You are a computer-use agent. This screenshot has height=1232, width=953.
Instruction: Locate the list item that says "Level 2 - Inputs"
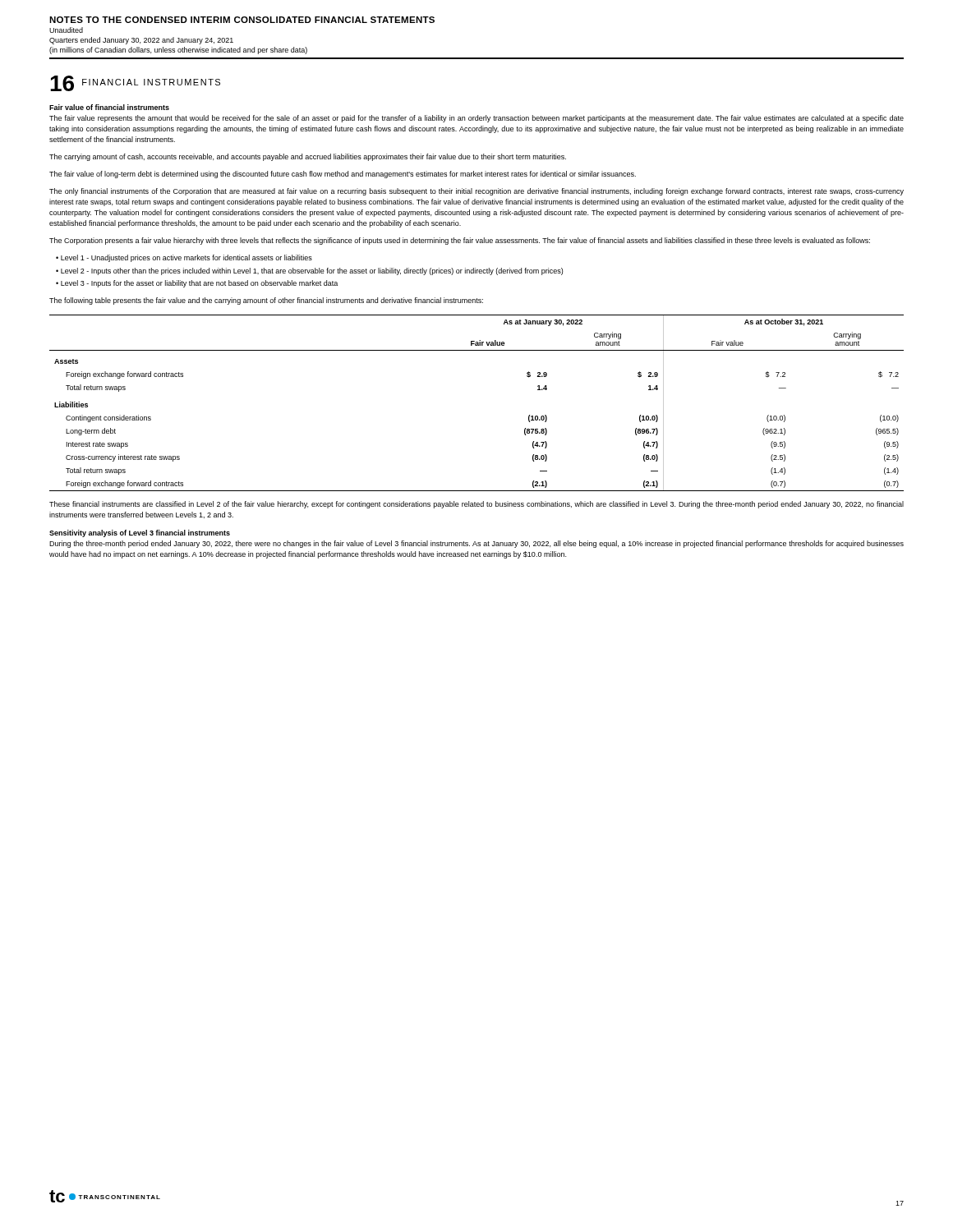(x=315, y=271)
